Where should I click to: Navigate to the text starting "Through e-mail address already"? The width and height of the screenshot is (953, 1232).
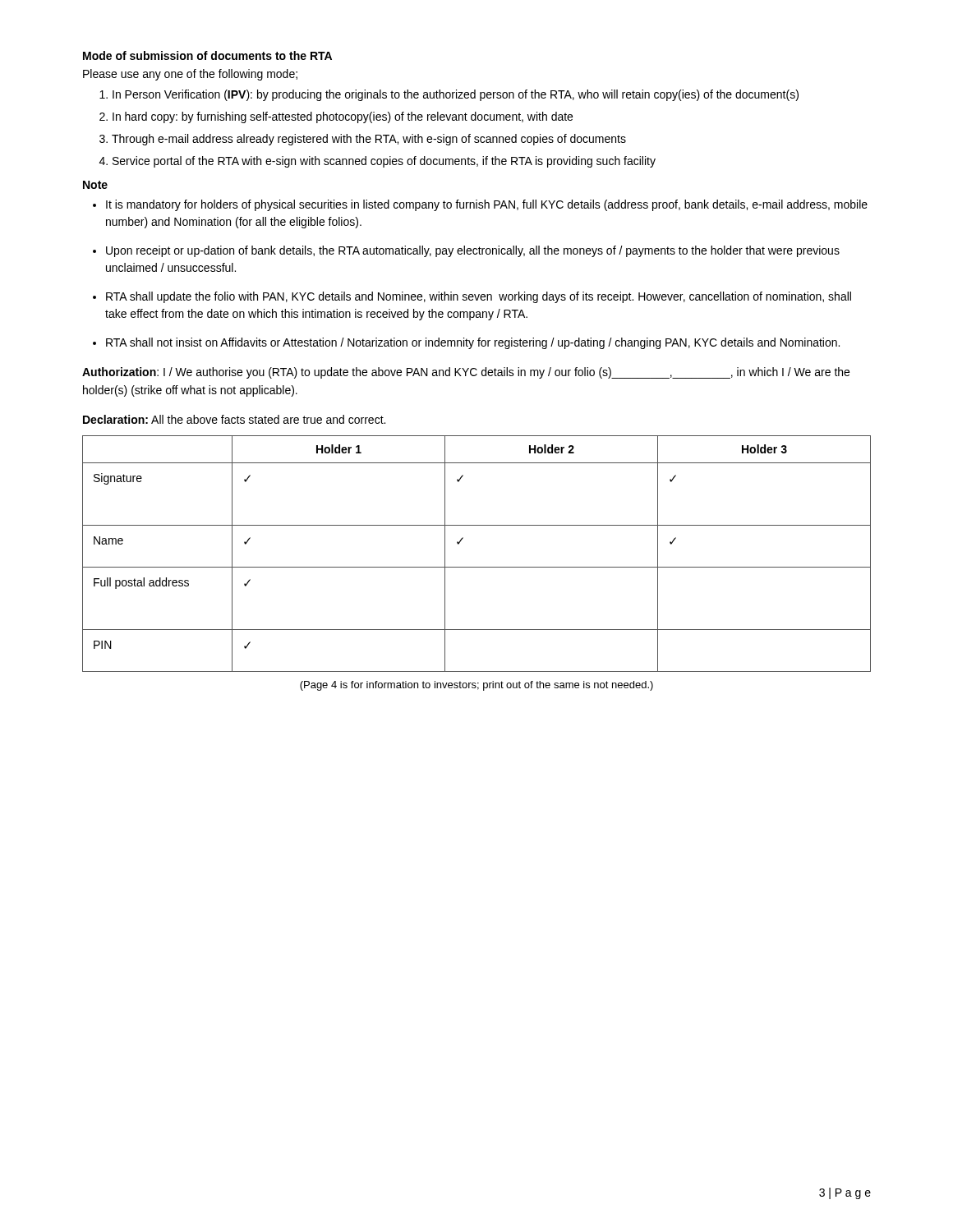pos(369,139)
